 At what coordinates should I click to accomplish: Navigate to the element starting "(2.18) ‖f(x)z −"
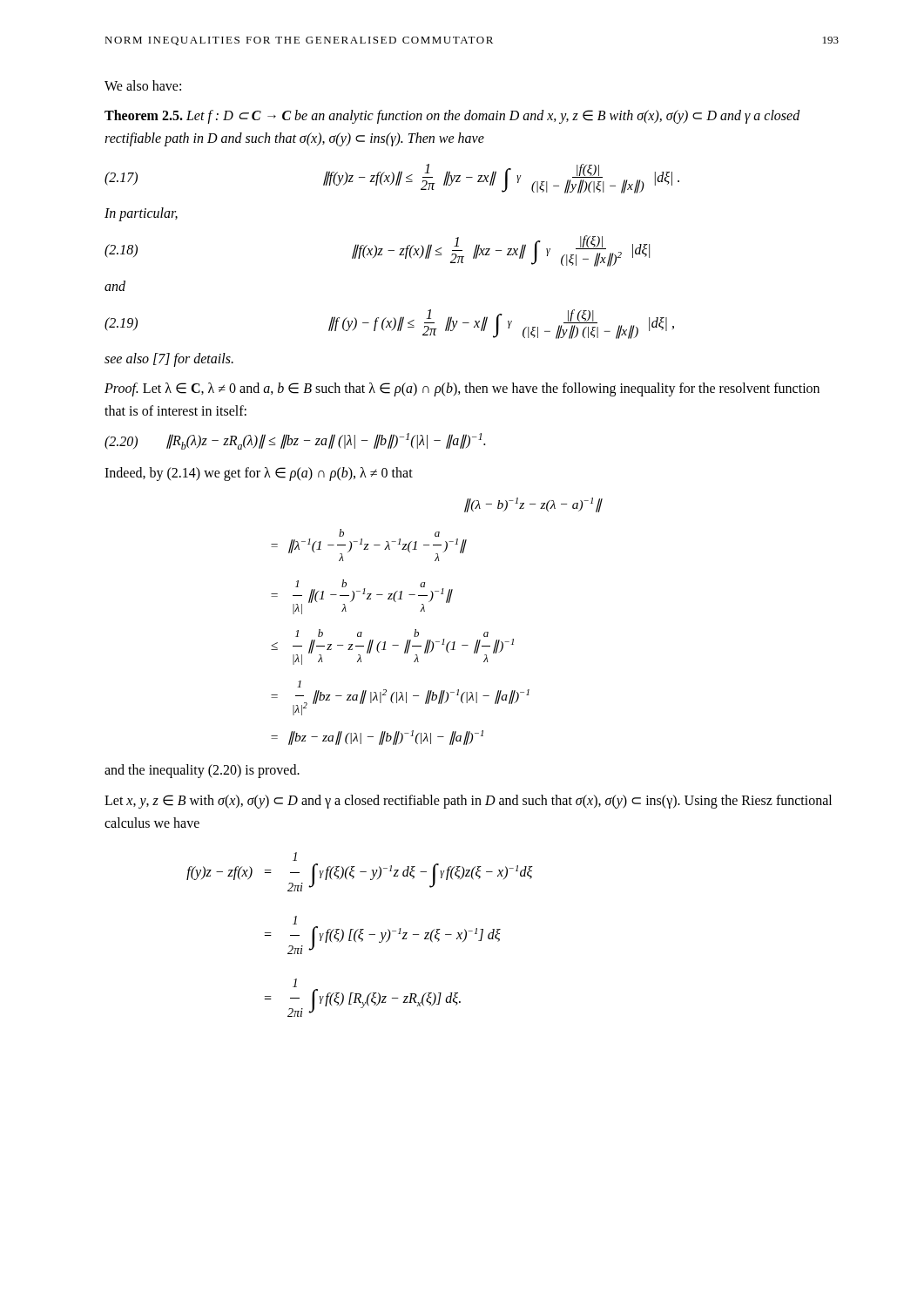[471, 250]
